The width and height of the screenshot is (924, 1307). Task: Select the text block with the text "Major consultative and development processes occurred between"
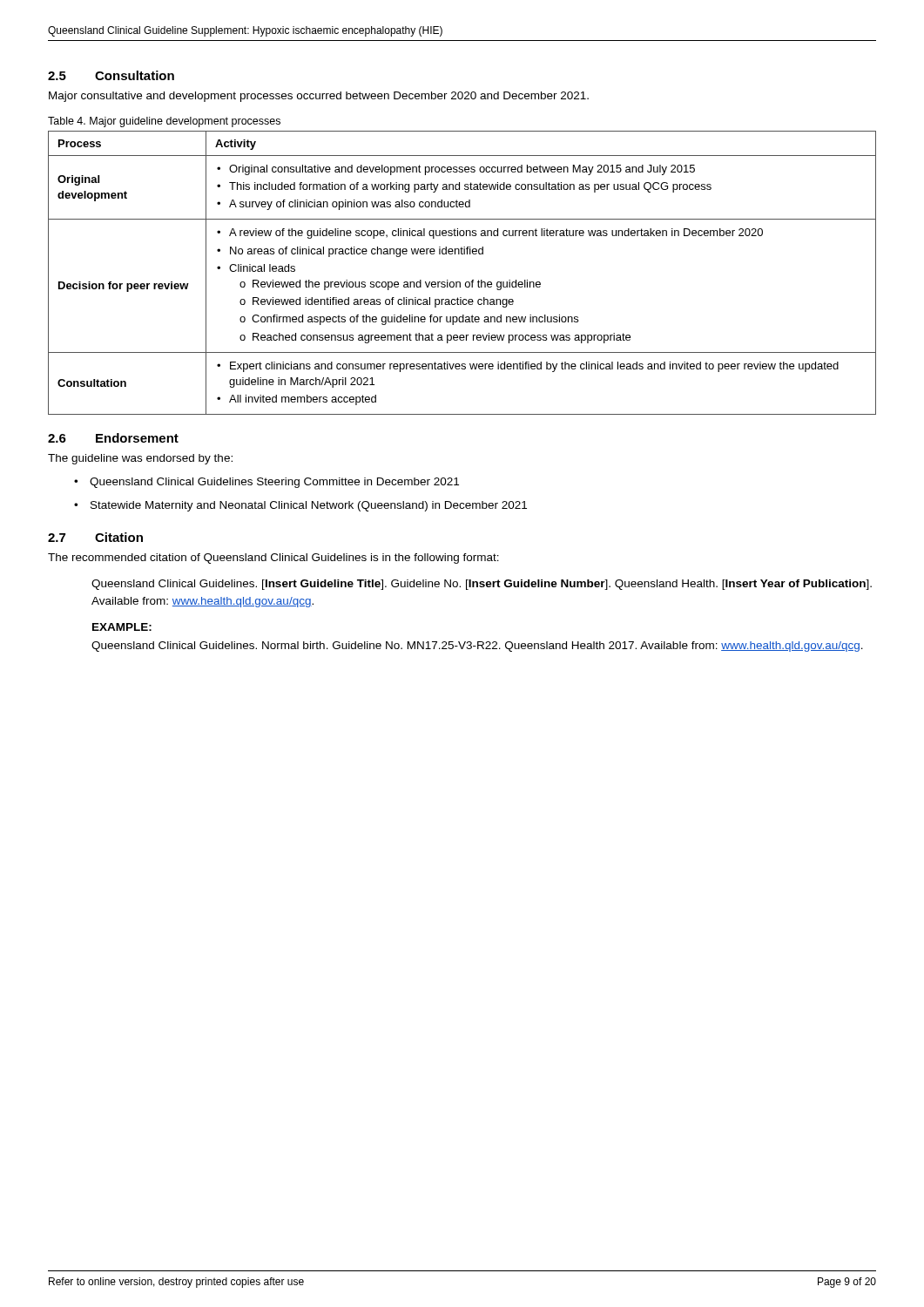(319, 95)
